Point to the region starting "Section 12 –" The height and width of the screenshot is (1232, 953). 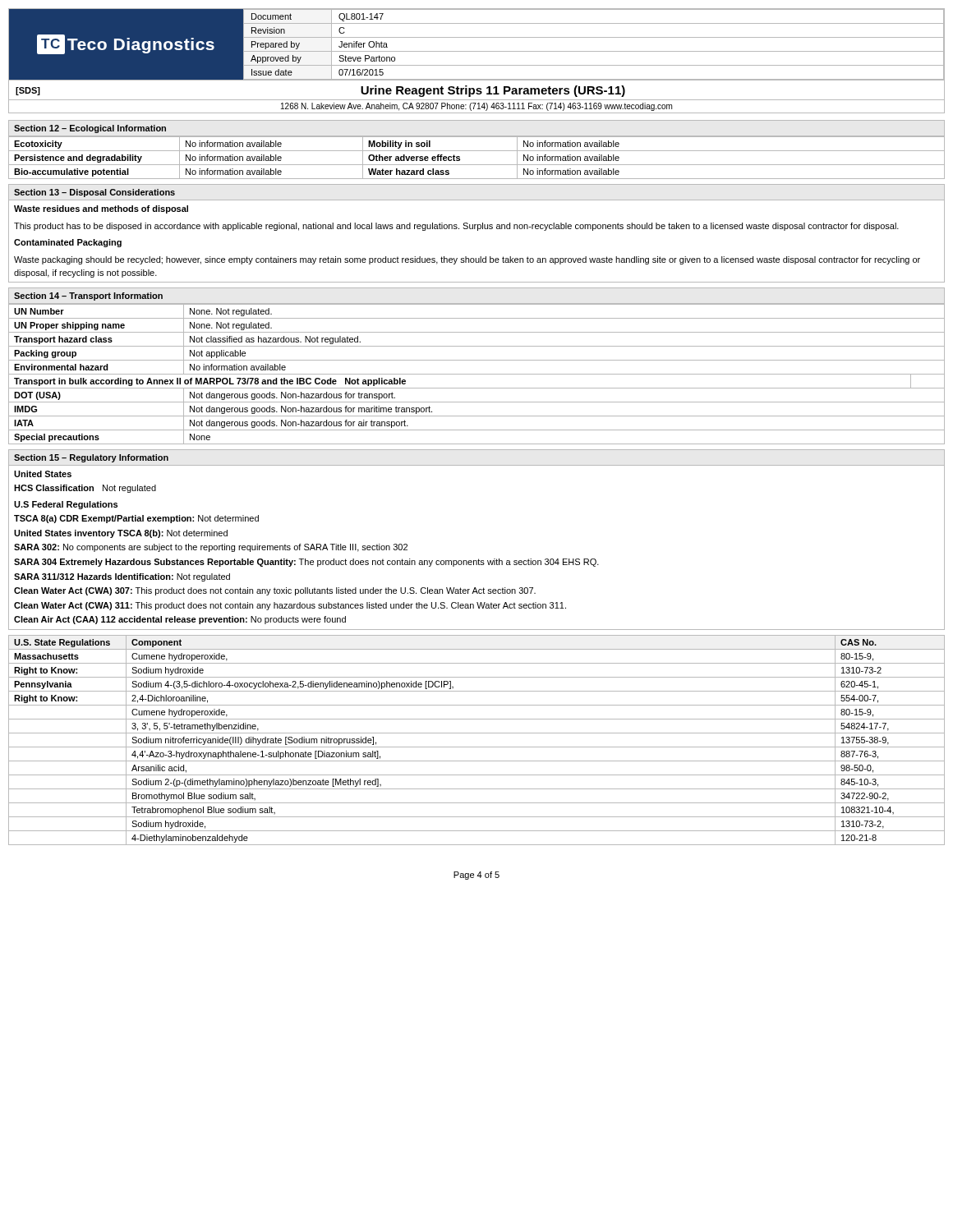[x=90, y=128]
